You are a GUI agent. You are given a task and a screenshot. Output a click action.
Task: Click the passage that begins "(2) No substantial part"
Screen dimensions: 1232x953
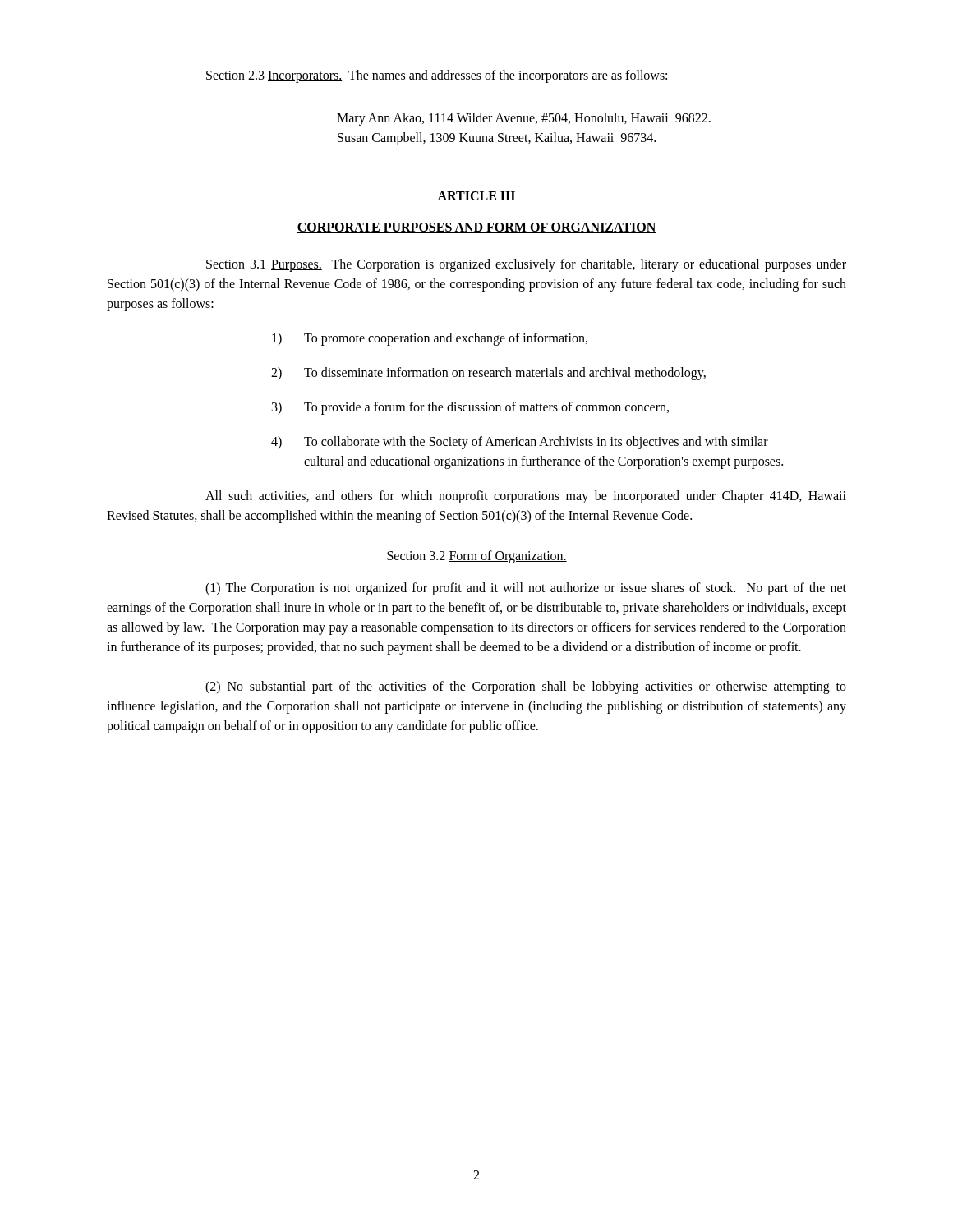tap(476, 706)
